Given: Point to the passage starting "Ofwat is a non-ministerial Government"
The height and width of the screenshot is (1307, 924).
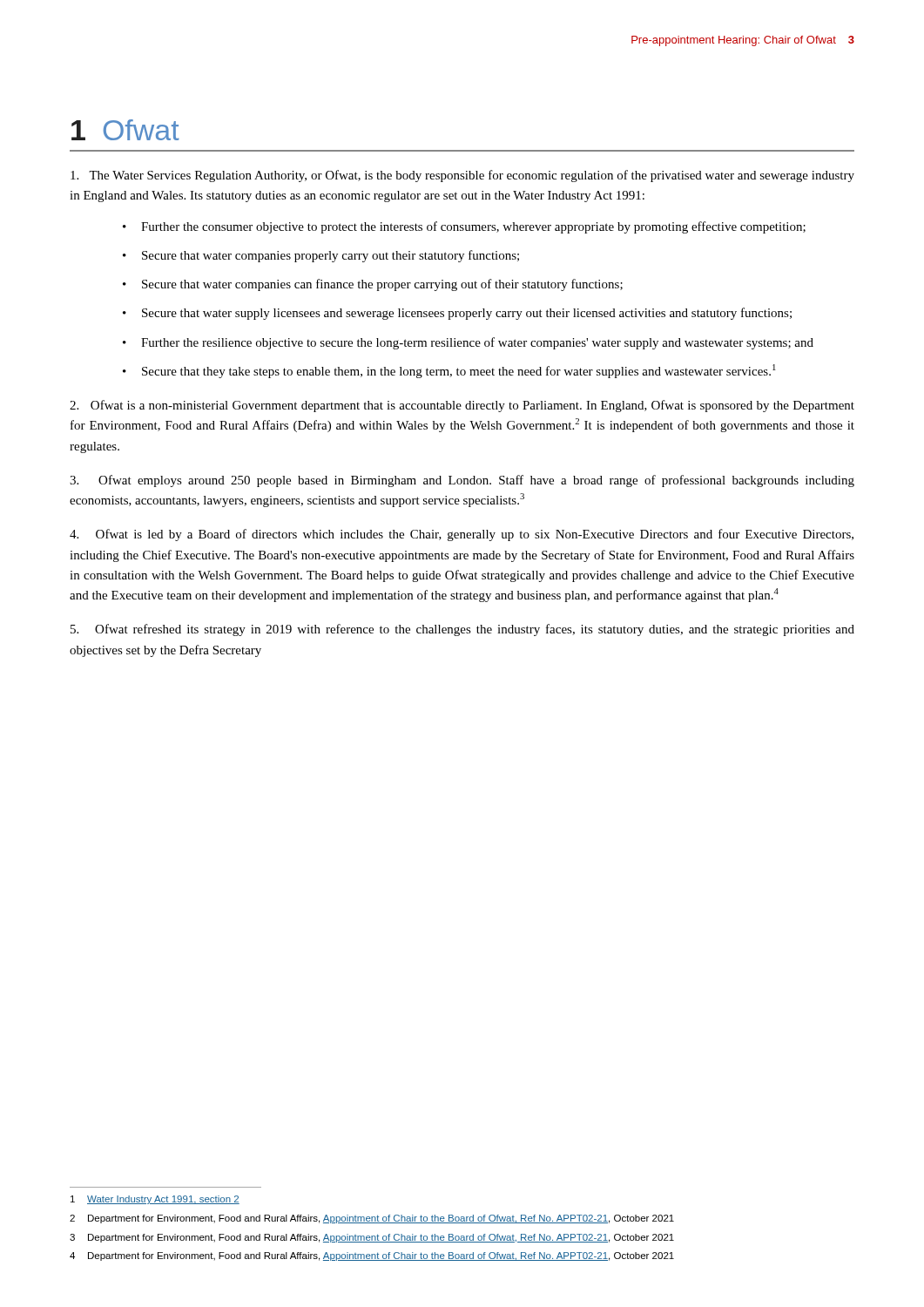Looking at the screenshot, I should (462, 425).
